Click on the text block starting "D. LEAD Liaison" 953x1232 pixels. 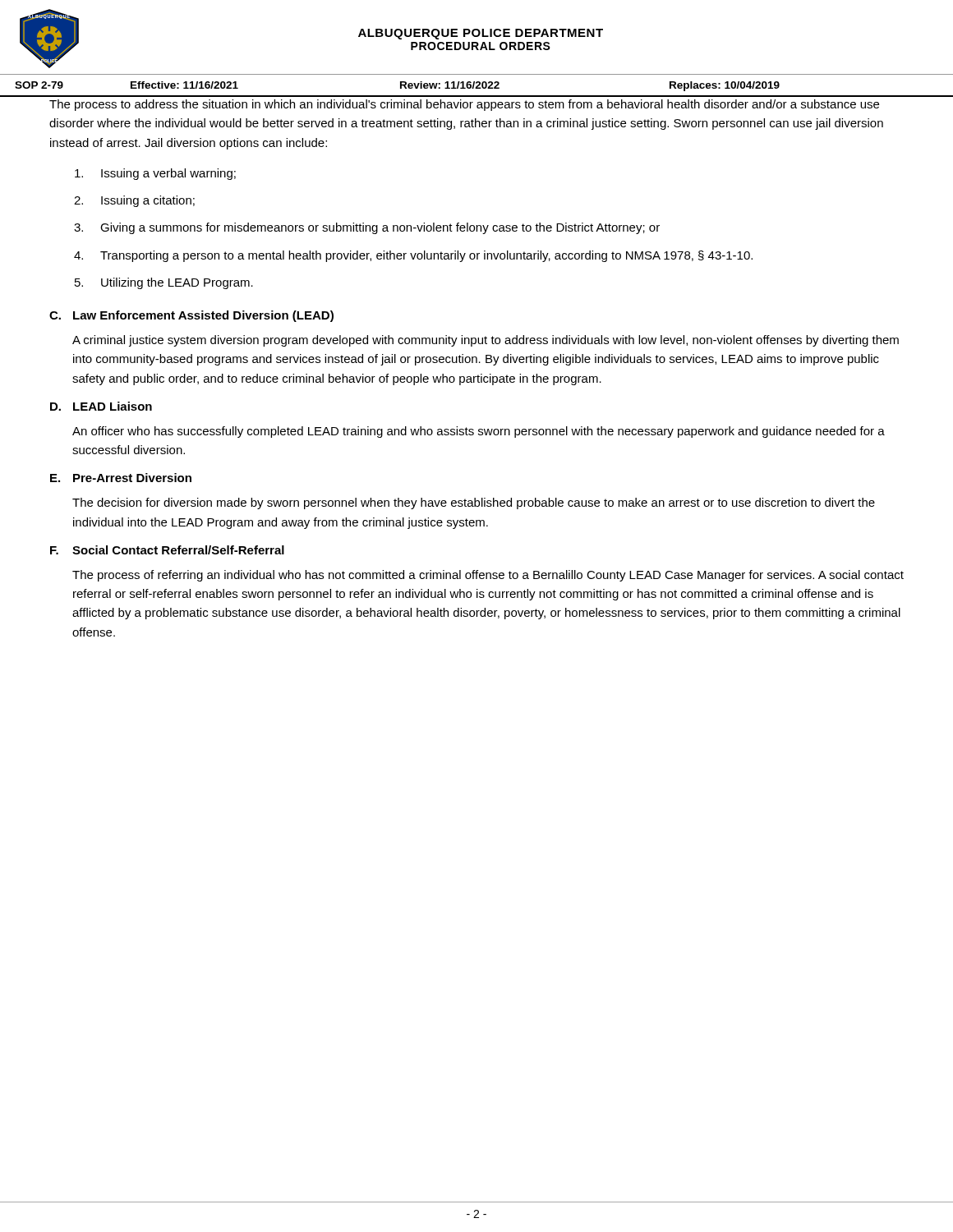pos(101,406)
